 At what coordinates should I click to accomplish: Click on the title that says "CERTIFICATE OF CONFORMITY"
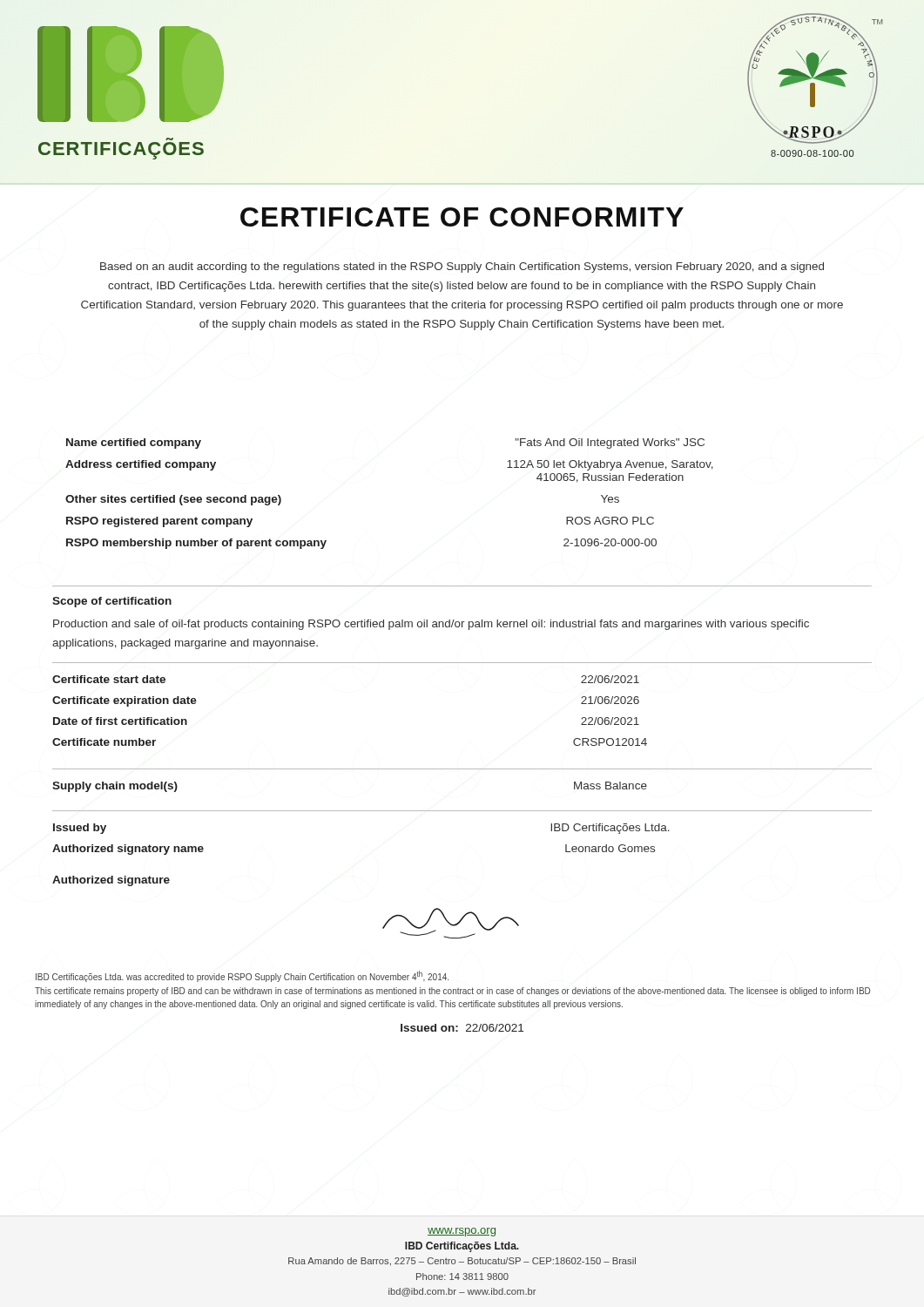[x=462, y=217]
